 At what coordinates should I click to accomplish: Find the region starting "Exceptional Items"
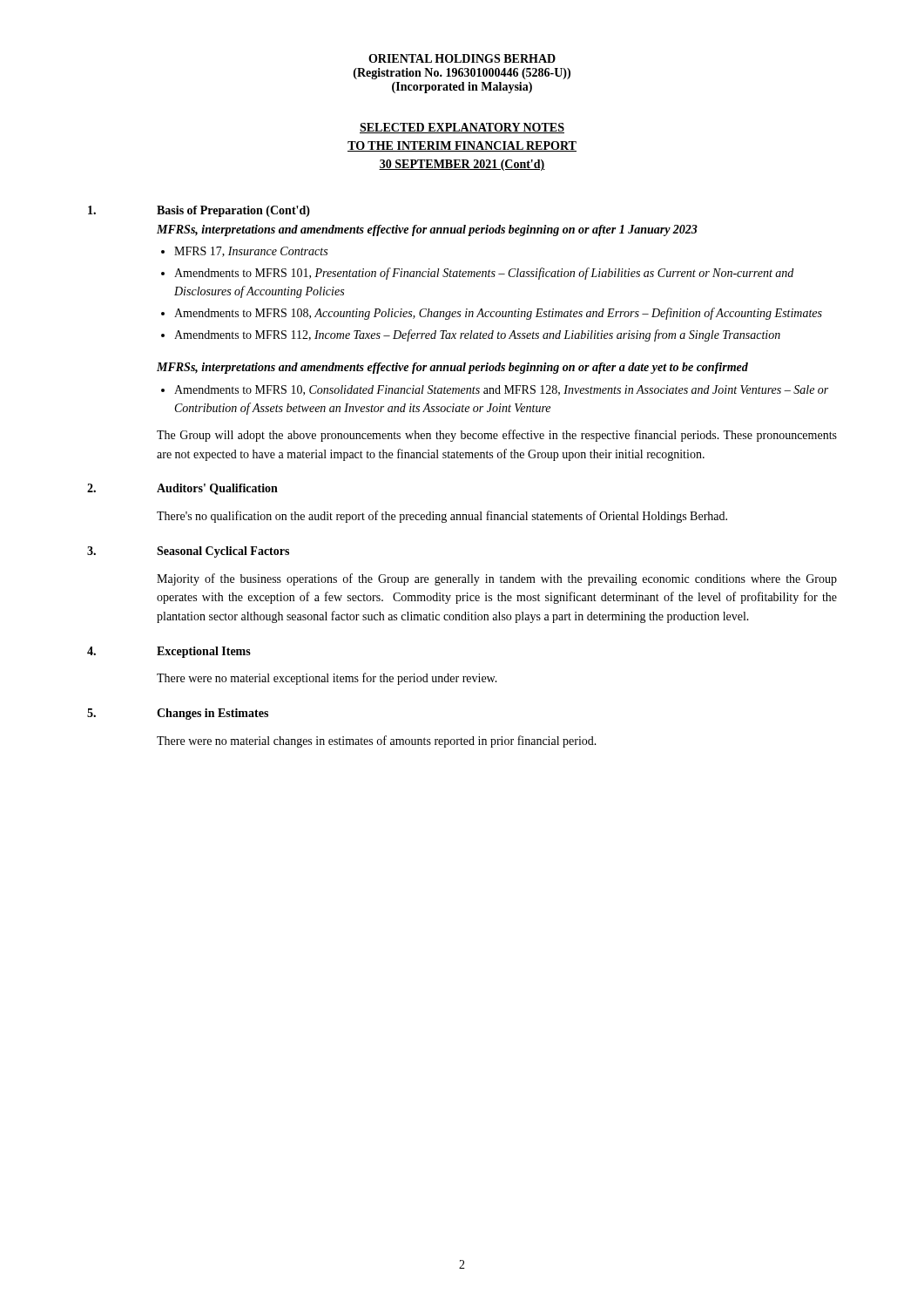[x=204, y=651]
